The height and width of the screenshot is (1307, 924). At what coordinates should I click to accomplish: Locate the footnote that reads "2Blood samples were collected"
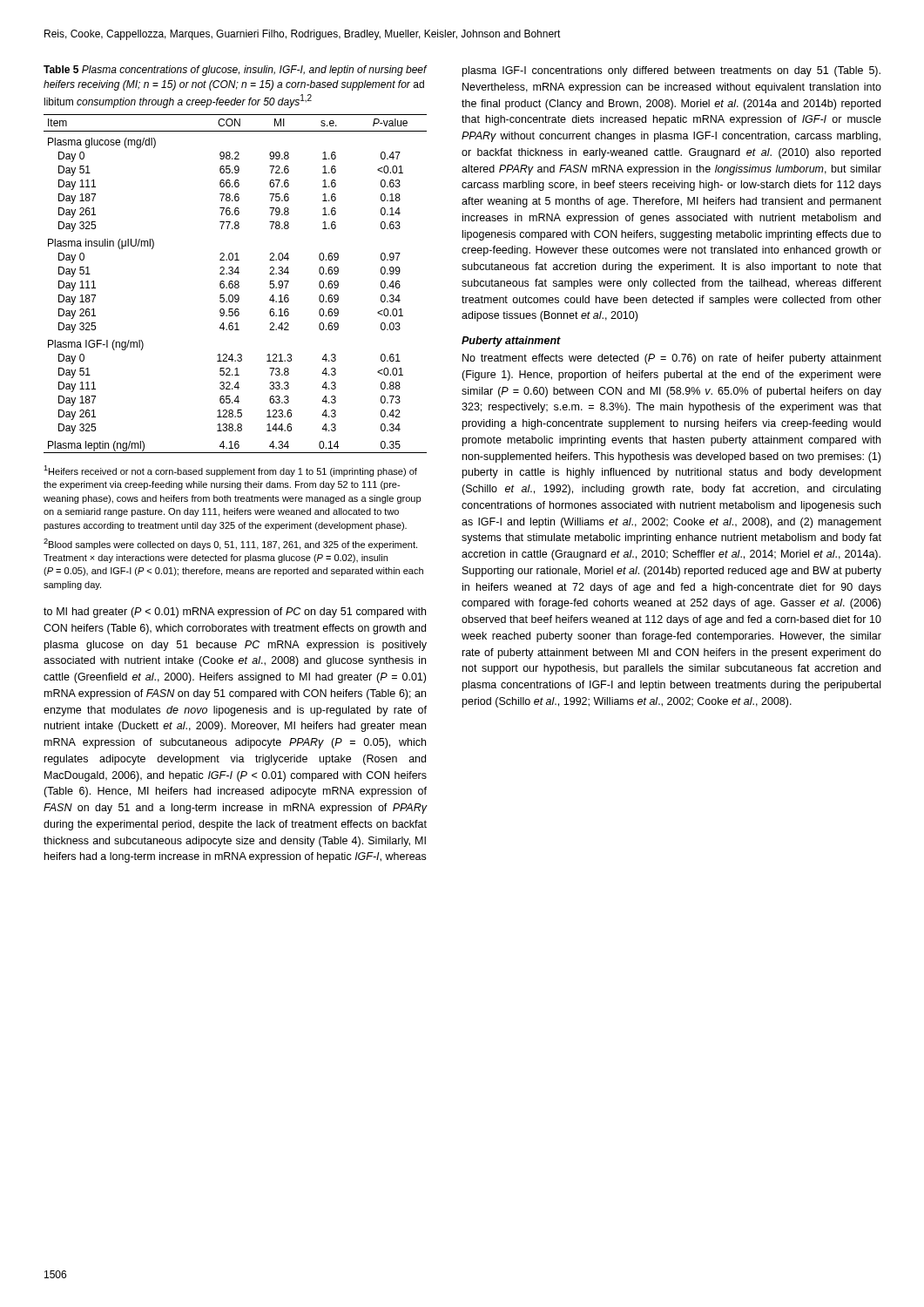(x=234, y=563)
